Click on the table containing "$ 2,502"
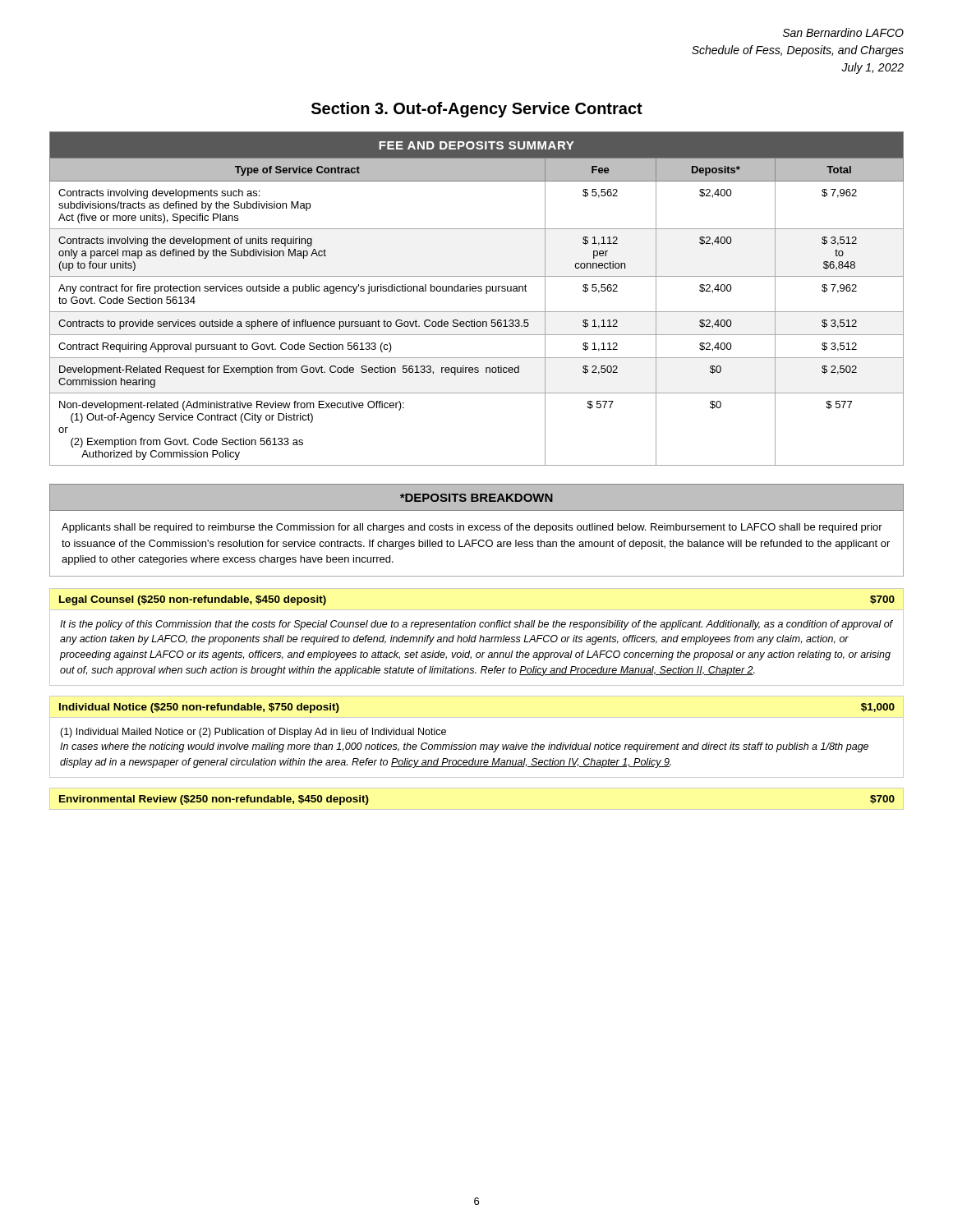This screenshot has height=1232, width=953. tap(476, 299)
